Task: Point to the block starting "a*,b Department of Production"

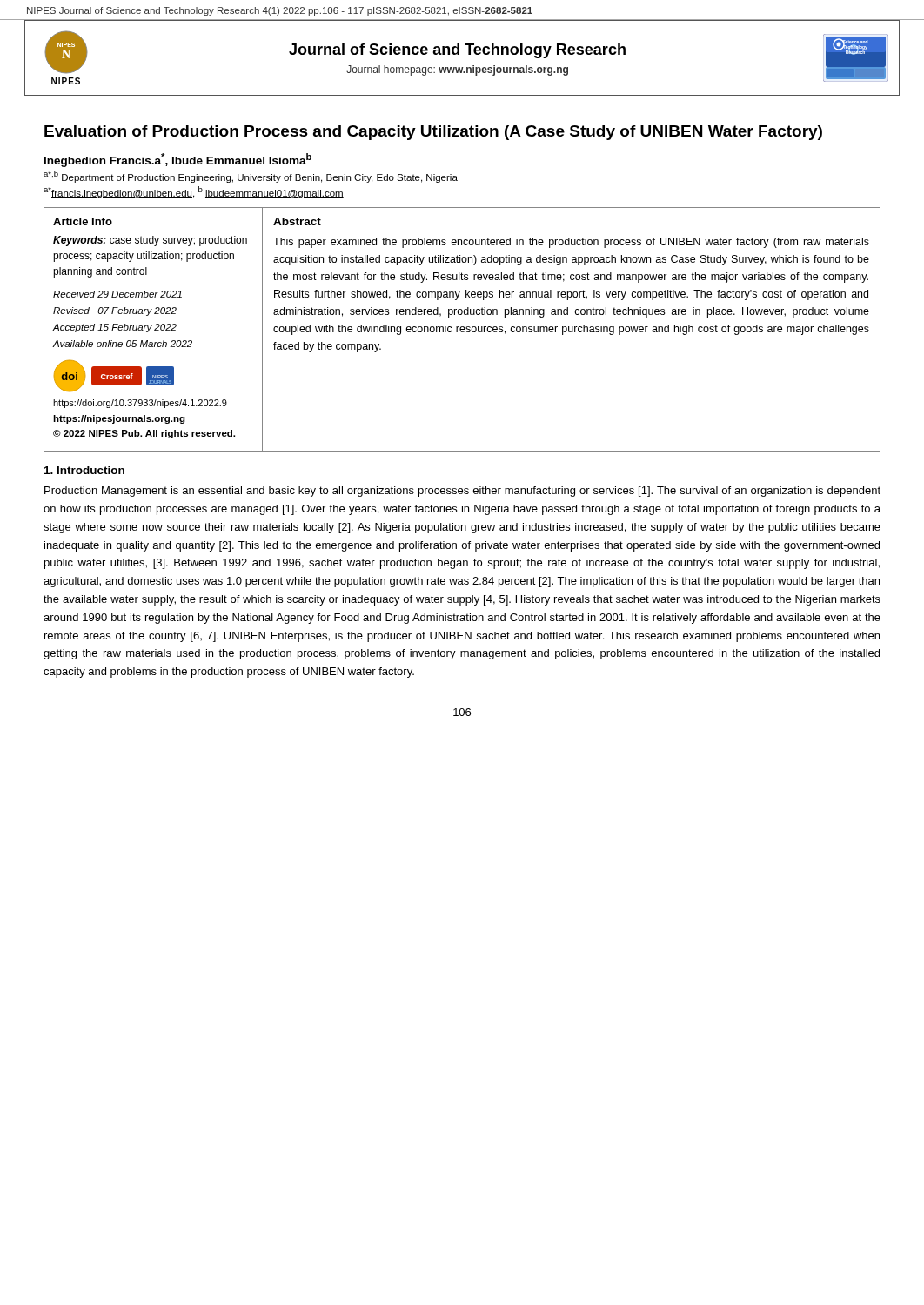Action: coord(250,176)
